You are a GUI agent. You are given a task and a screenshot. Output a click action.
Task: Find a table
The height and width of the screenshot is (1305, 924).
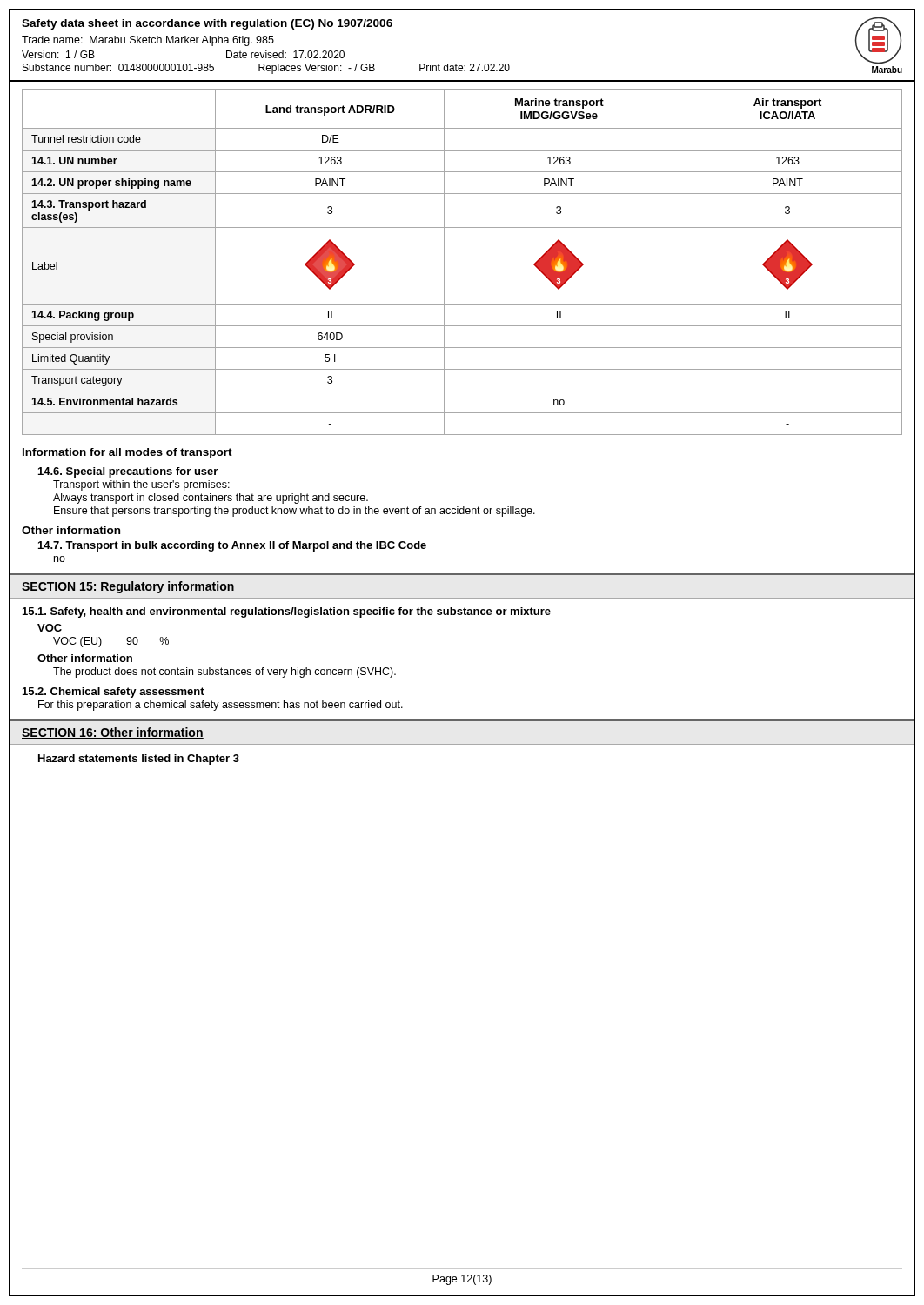click(x=462, y=260)
